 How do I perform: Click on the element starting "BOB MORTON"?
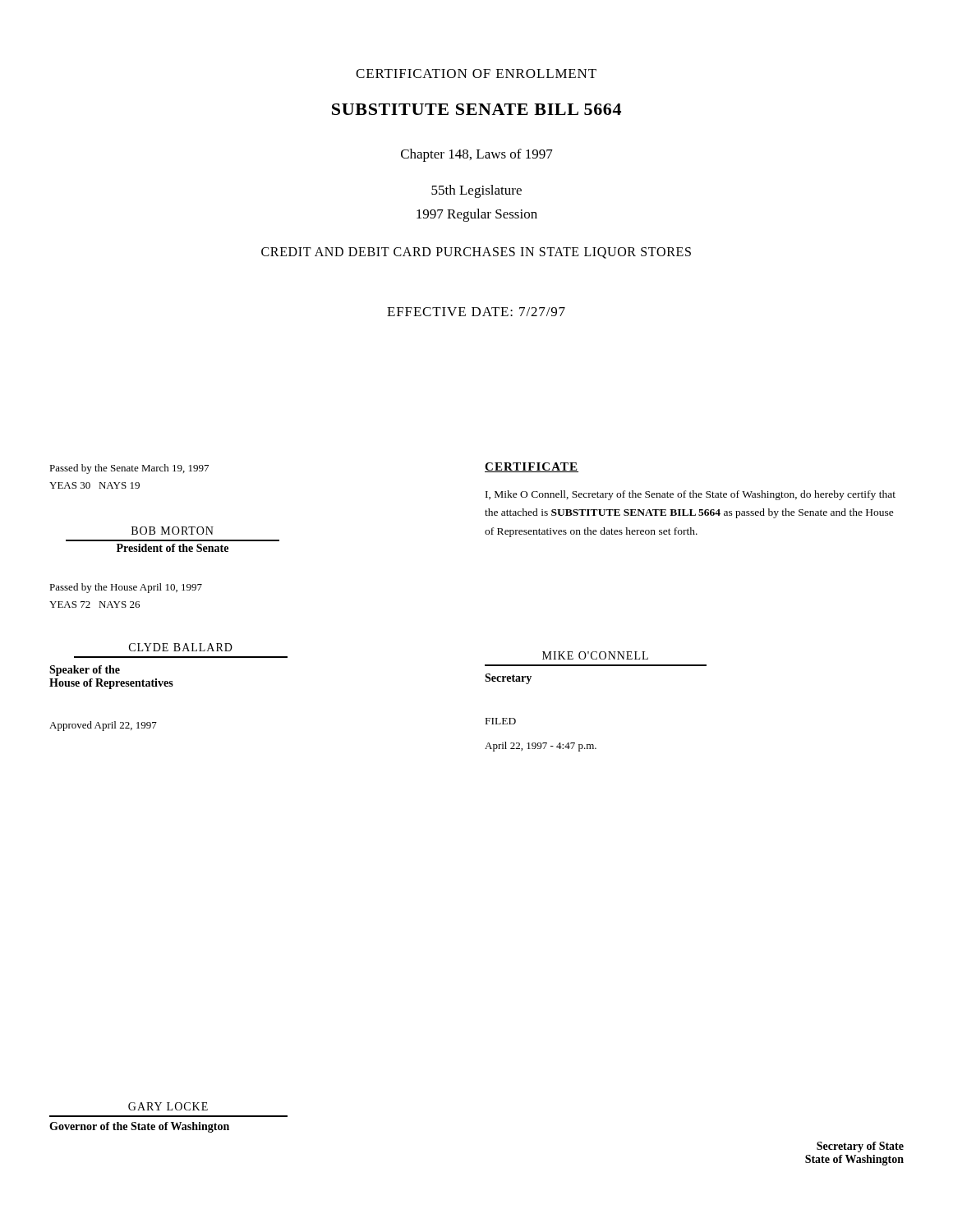(x=173, y=533)
